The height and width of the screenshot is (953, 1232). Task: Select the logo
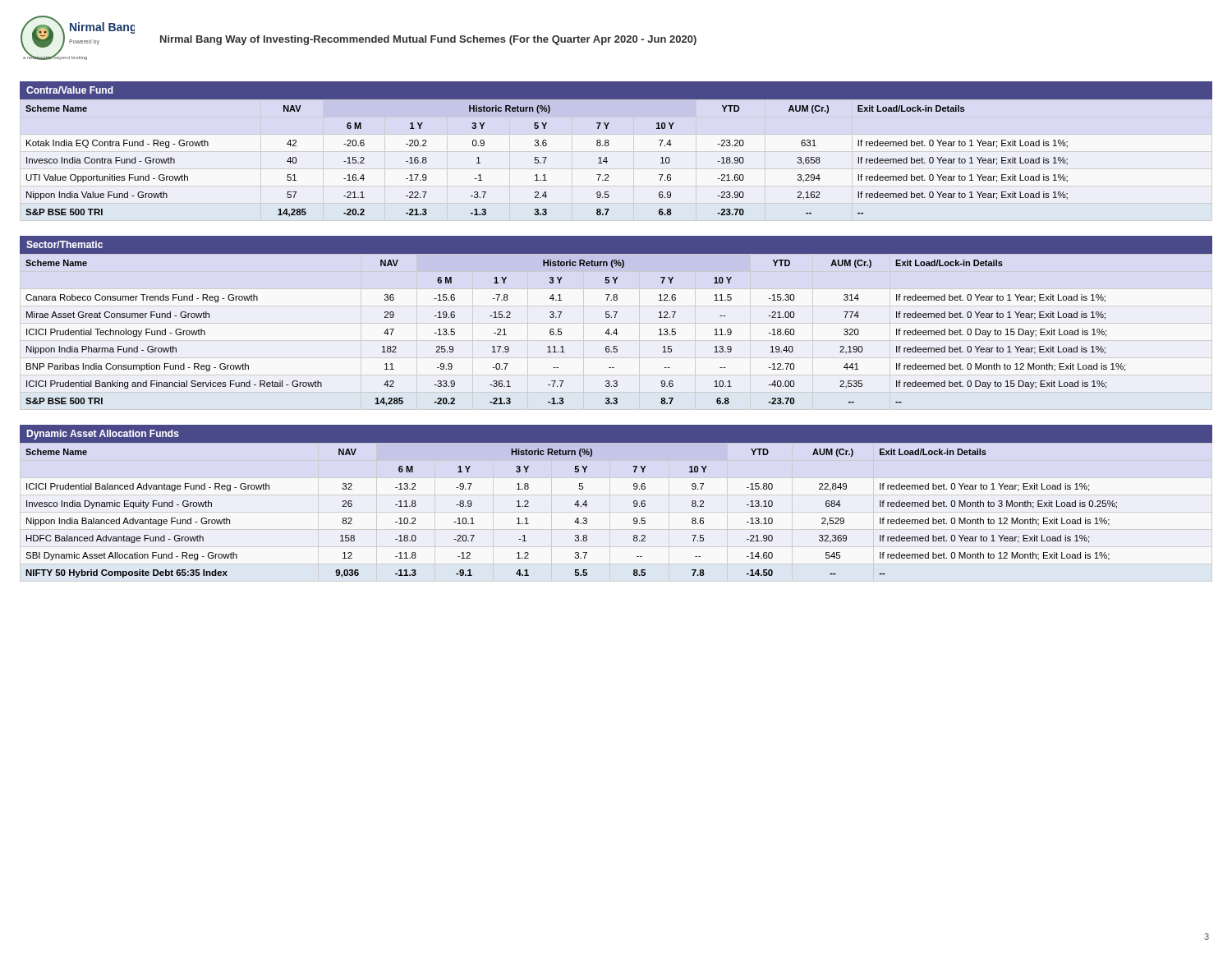tap(85, 41)
